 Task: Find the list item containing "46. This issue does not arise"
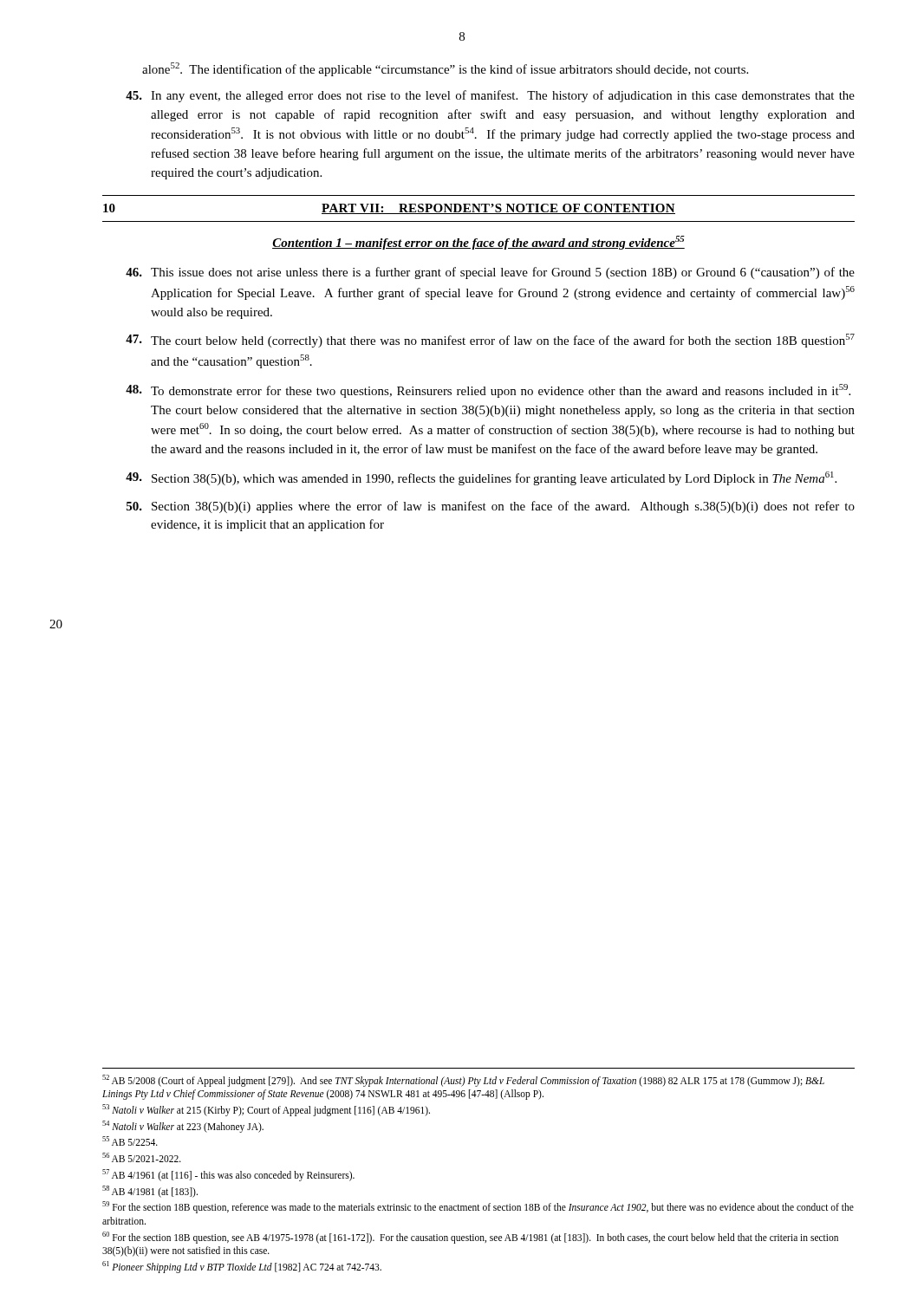(x=478, y=293)
